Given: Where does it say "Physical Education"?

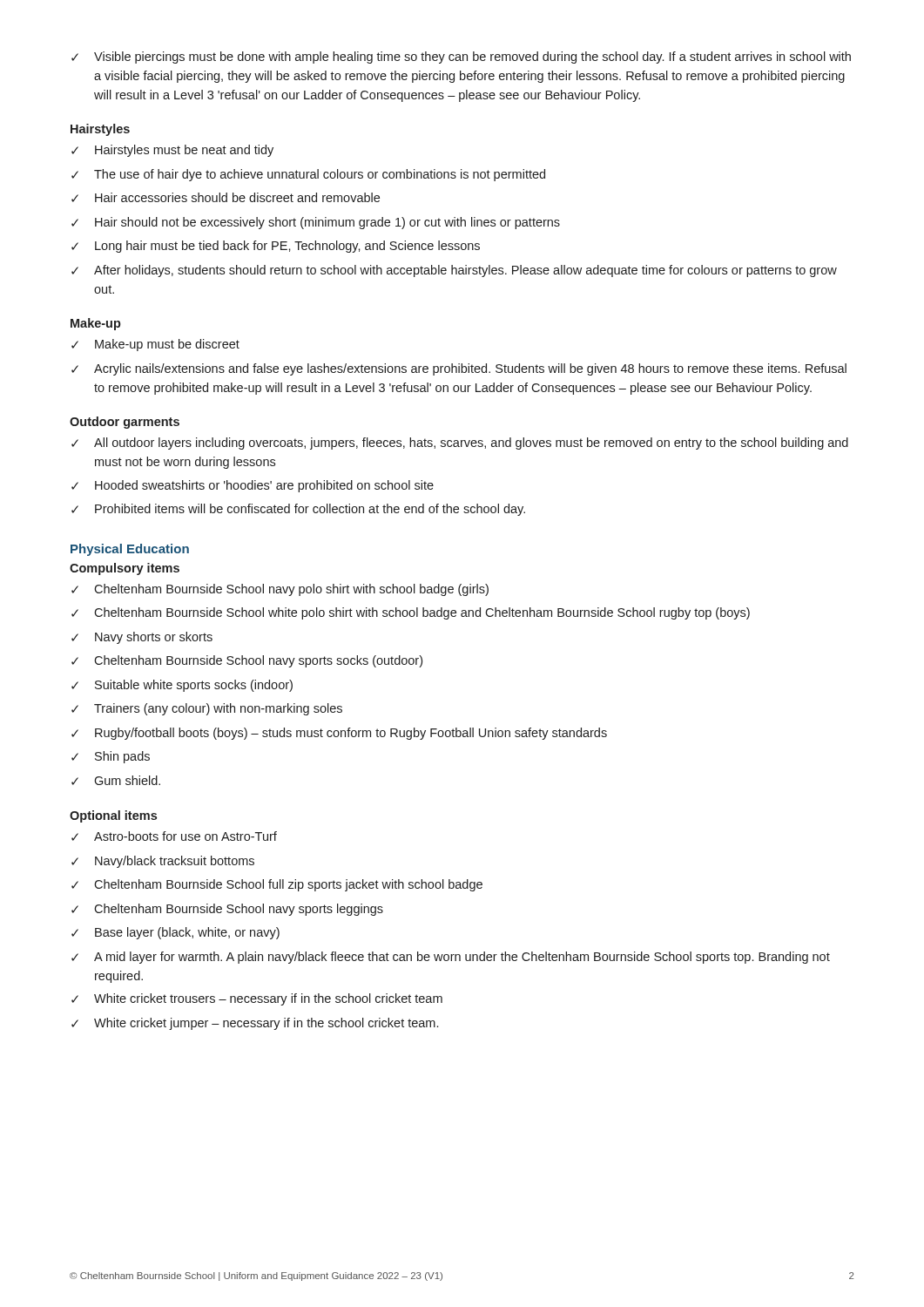Looking at the screenshot, I should coord(130,548).
